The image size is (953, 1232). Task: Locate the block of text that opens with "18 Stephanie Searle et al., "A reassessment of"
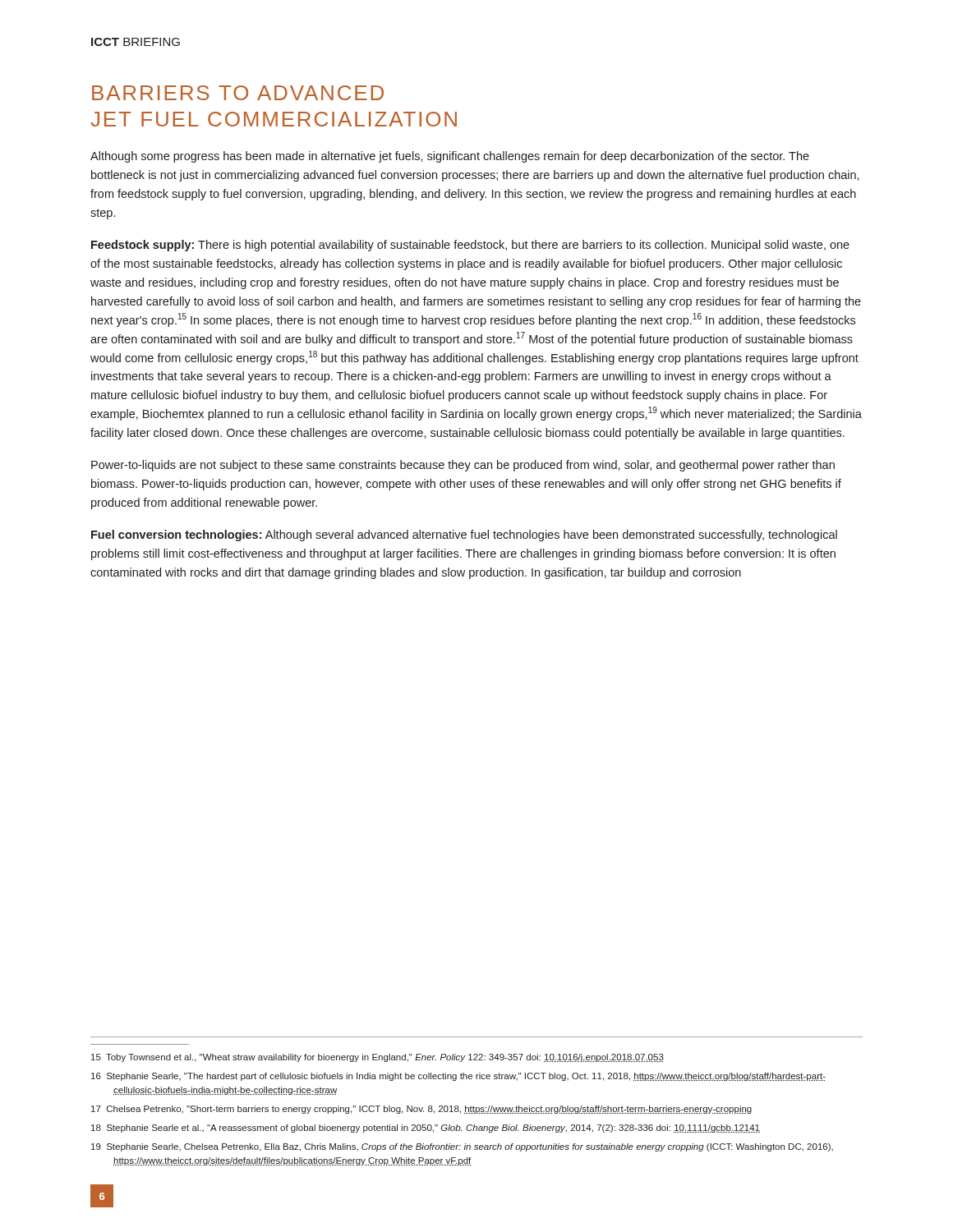coord(425,1128)
